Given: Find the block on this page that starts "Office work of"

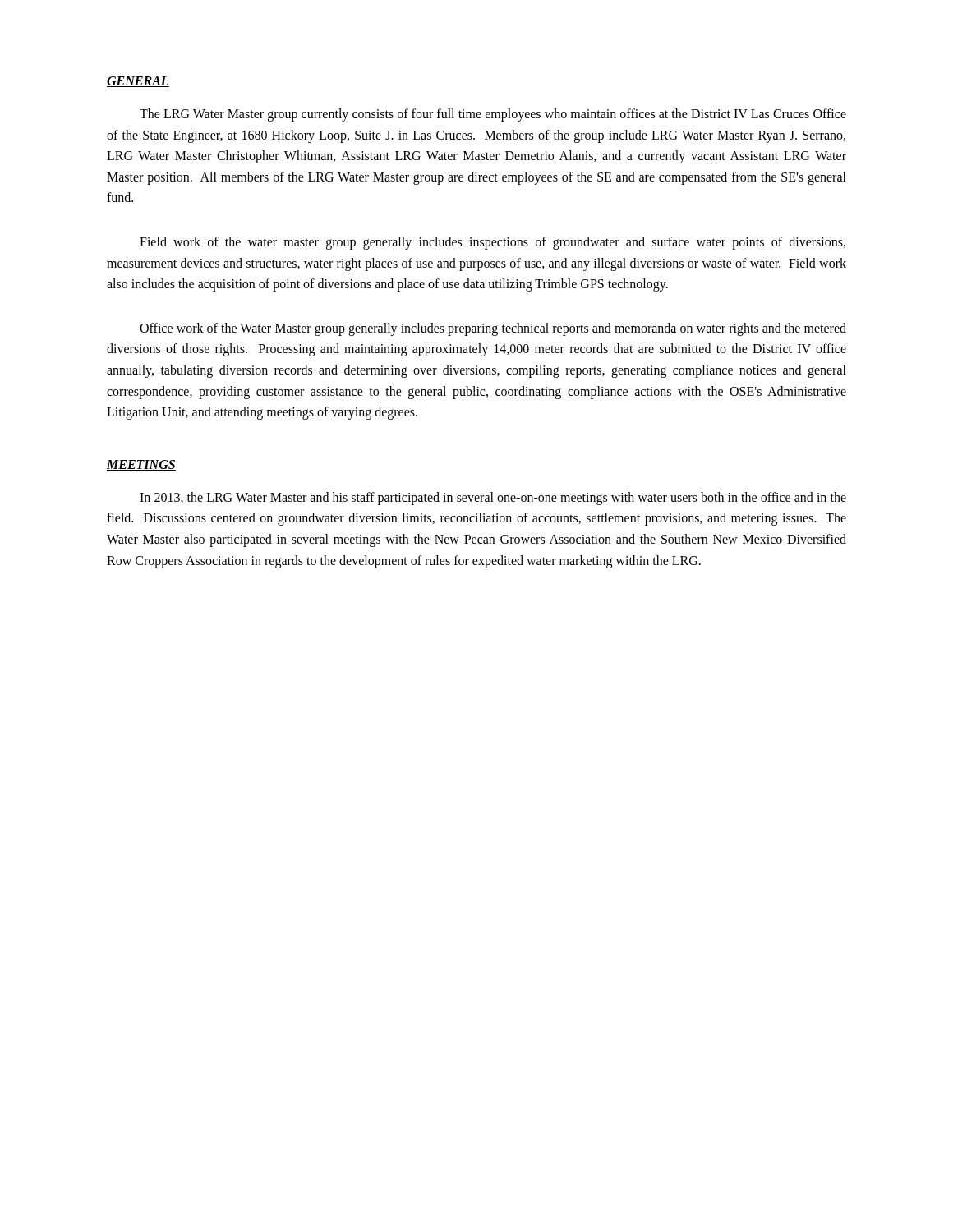Looking at the screenshot, I should coord(476,370).
